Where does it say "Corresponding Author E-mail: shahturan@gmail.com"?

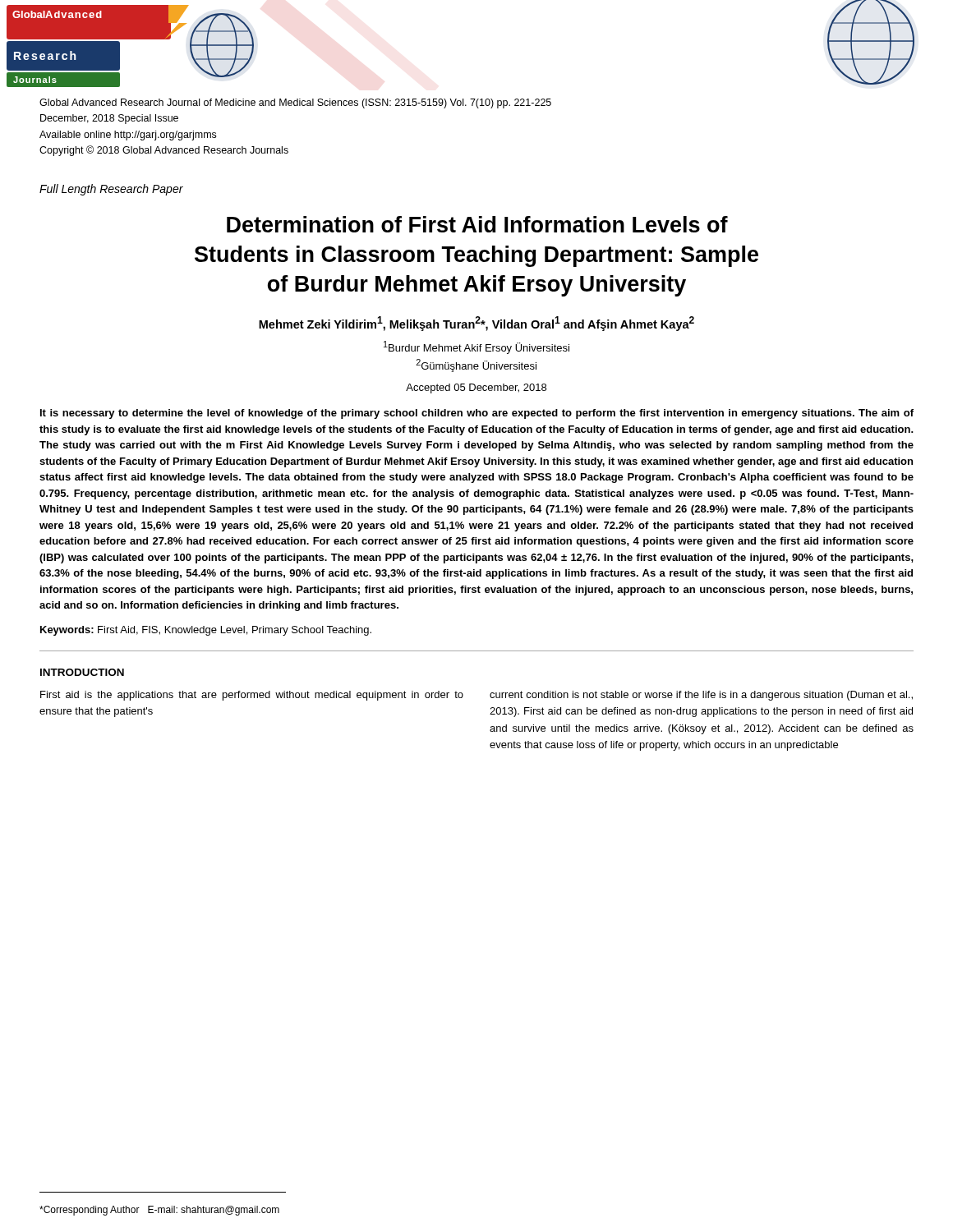(160, 1210)
